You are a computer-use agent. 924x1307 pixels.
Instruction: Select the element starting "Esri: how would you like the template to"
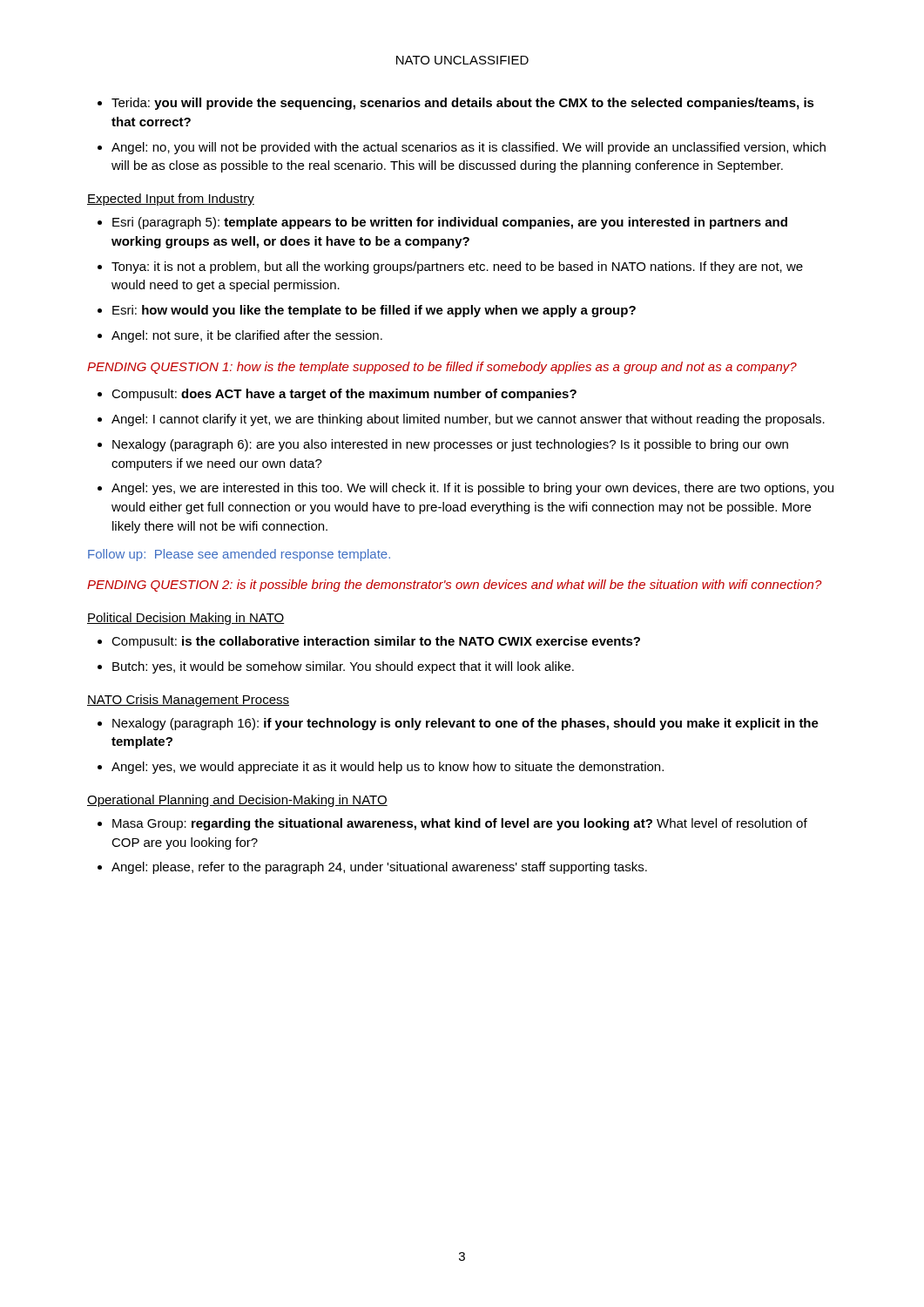[x=374, y=310]
